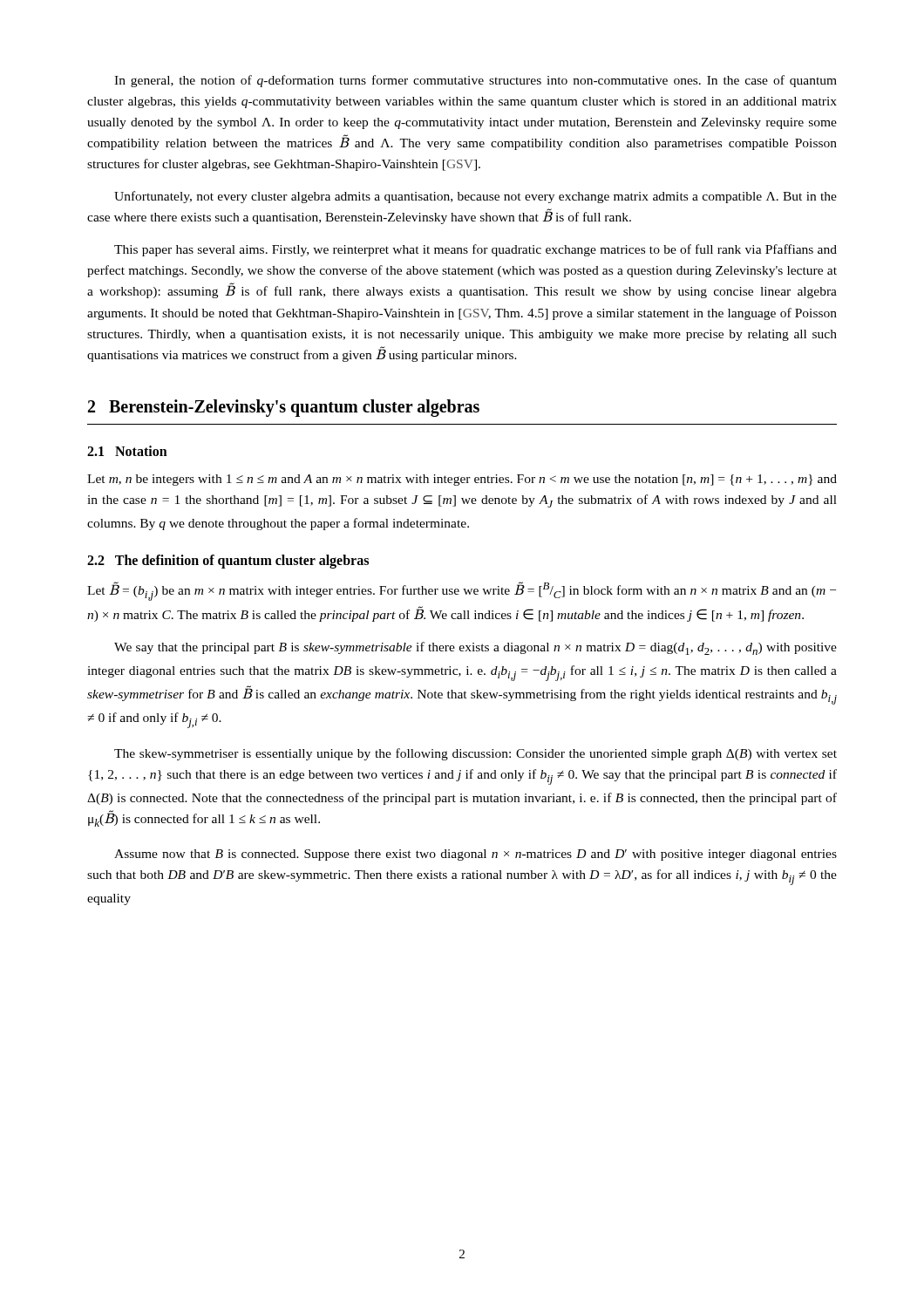924x1308 pixels.
Task: Point to the block beginning "Let B̃ = (bi,j)"
Action: coord(462,601)
